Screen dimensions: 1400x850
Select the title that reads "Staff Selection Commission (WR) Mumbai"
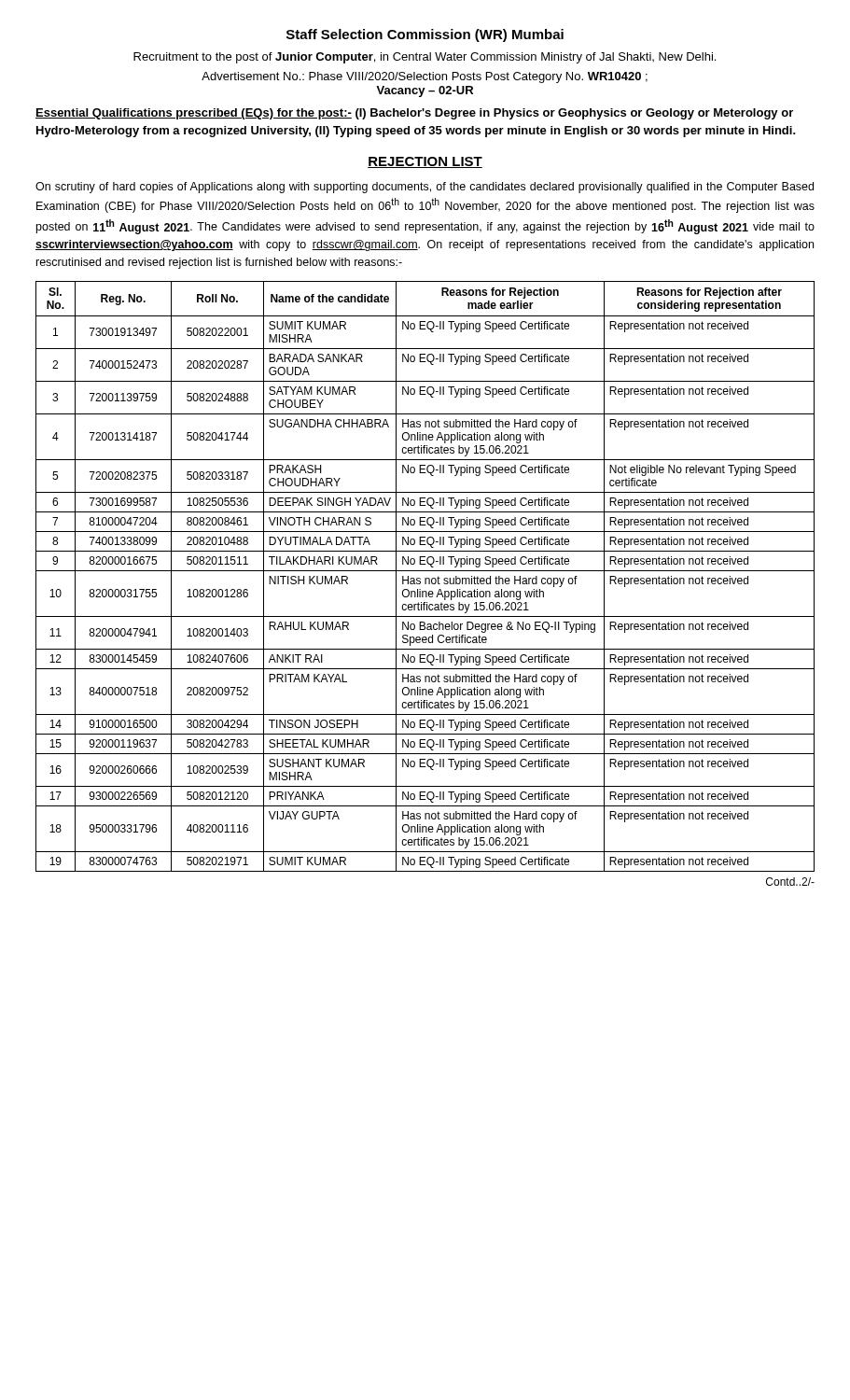(425, 34)
